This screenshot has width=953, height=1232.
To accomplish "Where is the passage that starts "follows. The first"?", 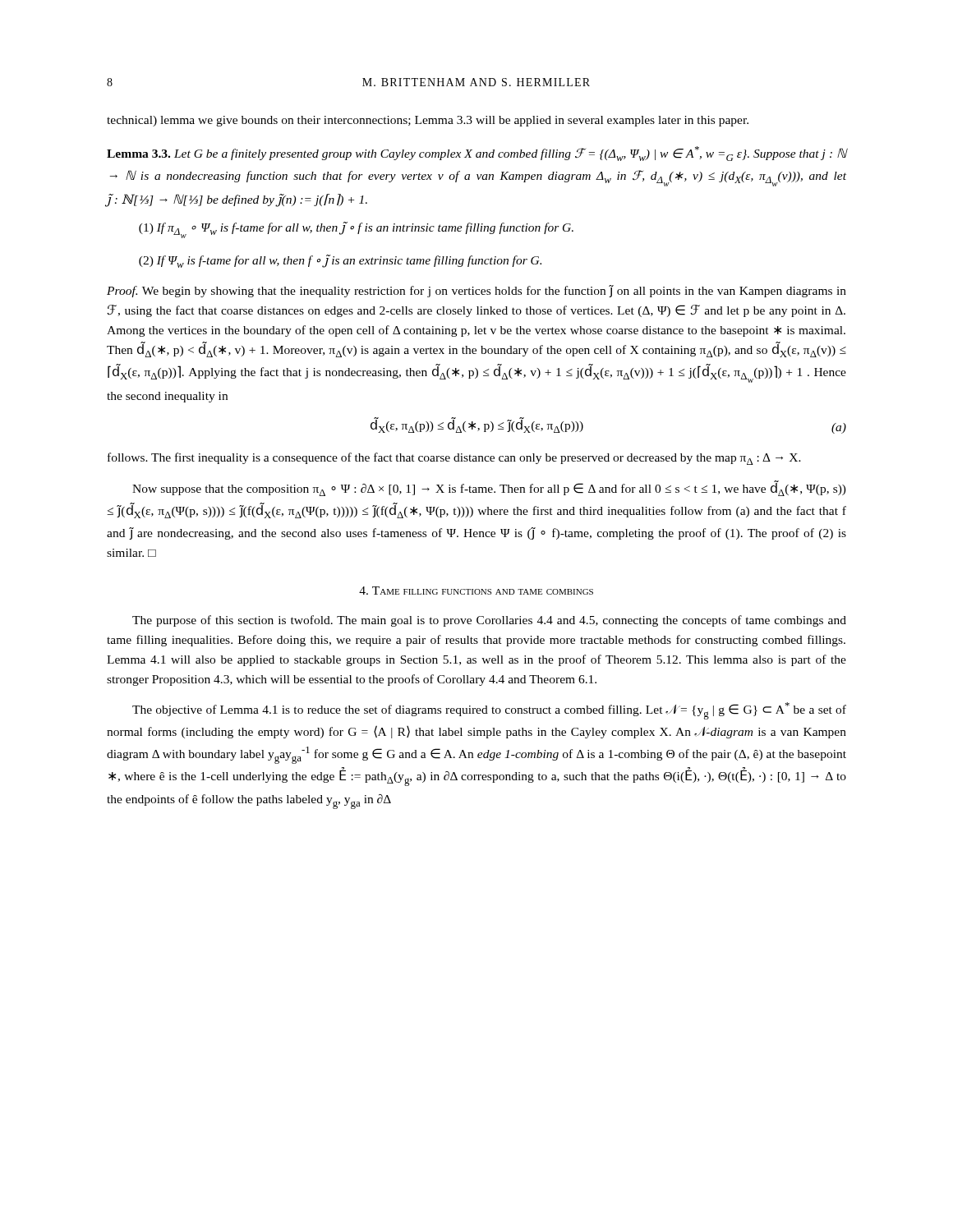I will coord(476,505).
